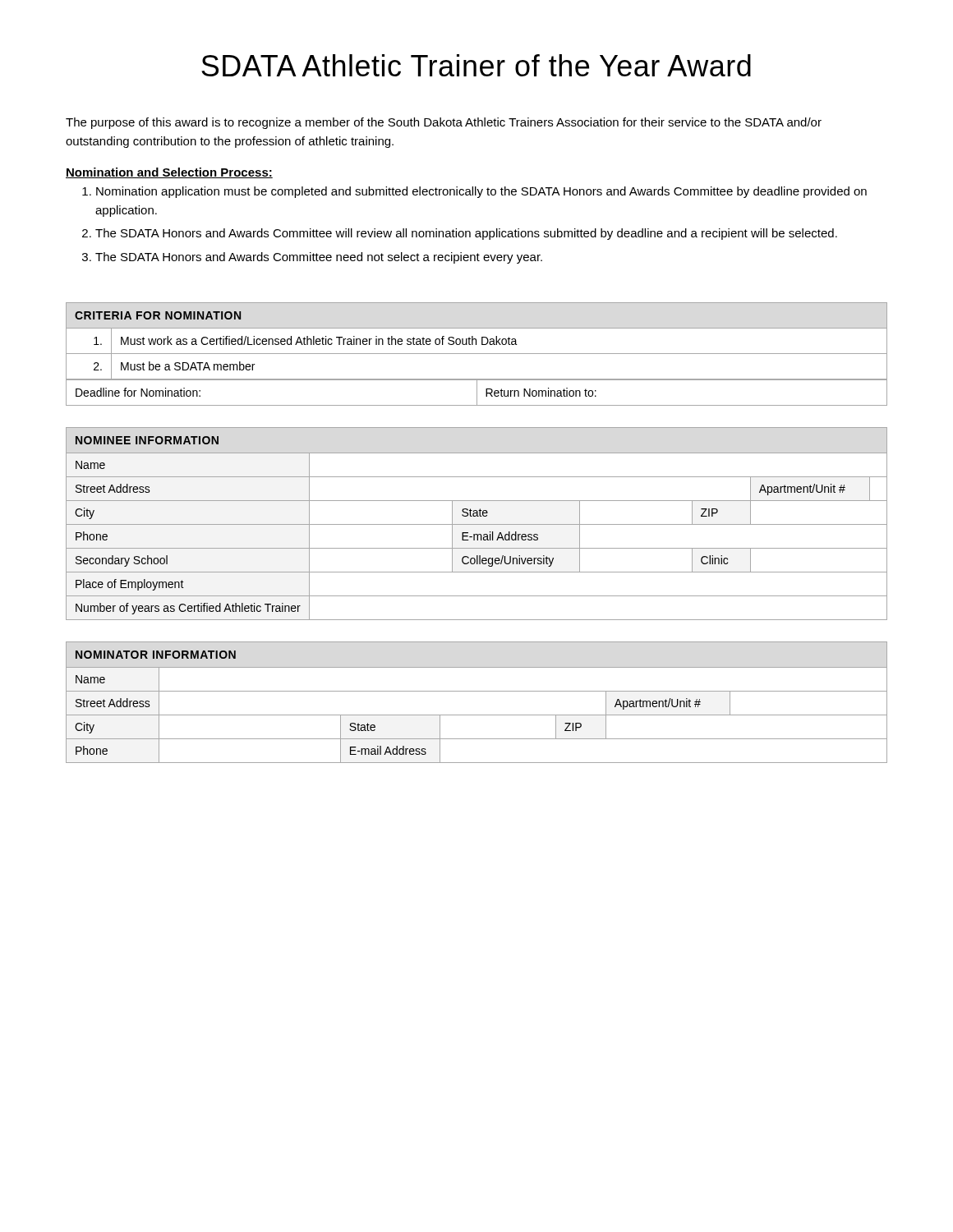953x1232 pixels.
Task: Navigate to the block starting "SDATA Athletic Trainer of"
Action: pyautogui.click(x=476, y=67)
